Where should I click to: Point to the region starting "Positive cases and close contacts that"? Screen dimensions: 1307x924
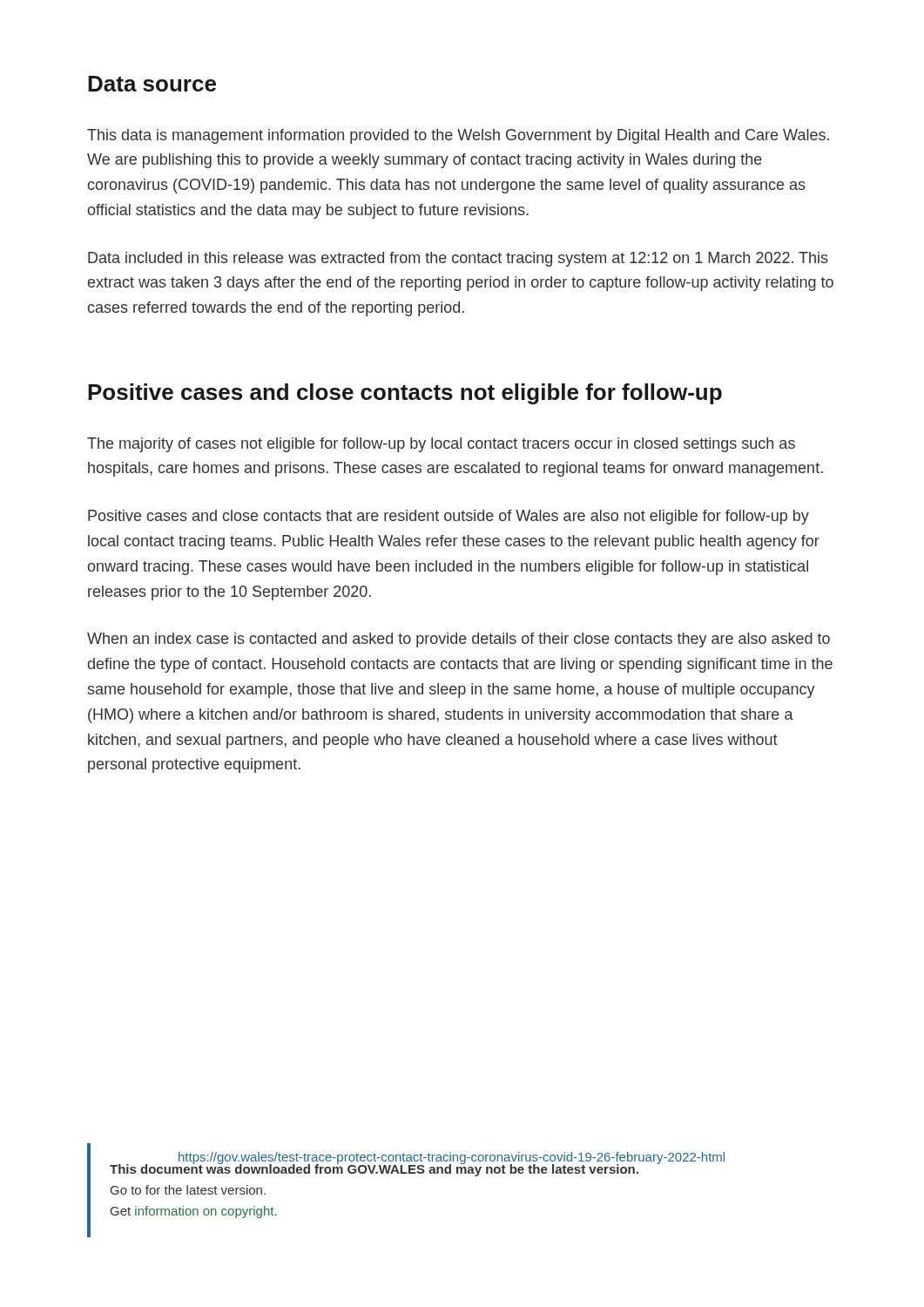tap(453, 554)
